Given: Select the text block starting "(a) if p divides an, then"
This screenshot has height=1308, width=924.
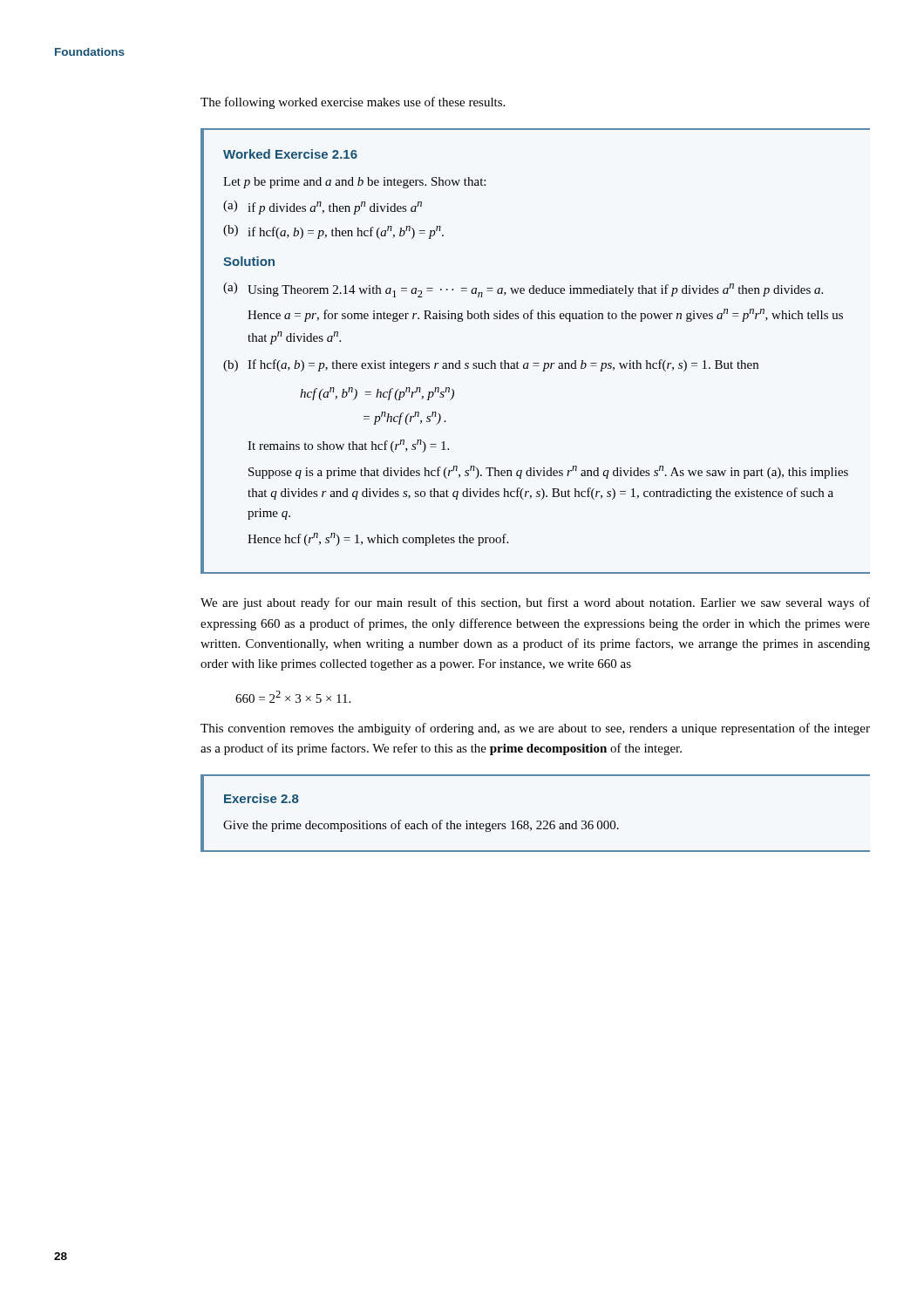Looking at the screenshot, I should pos(323,208).
